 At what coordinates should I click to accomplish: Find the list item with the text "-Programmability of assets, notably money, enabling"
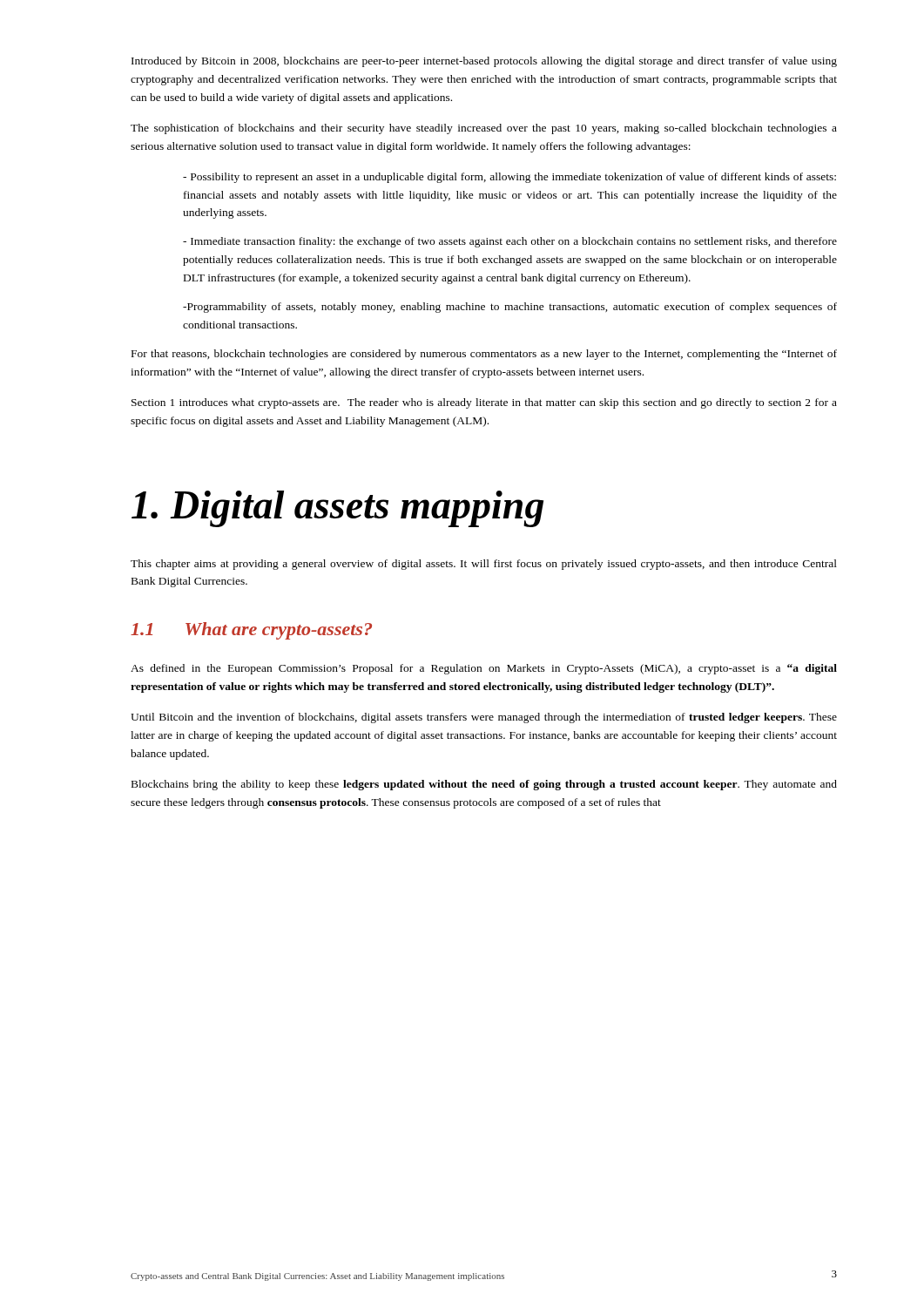(x=510, y=316)
